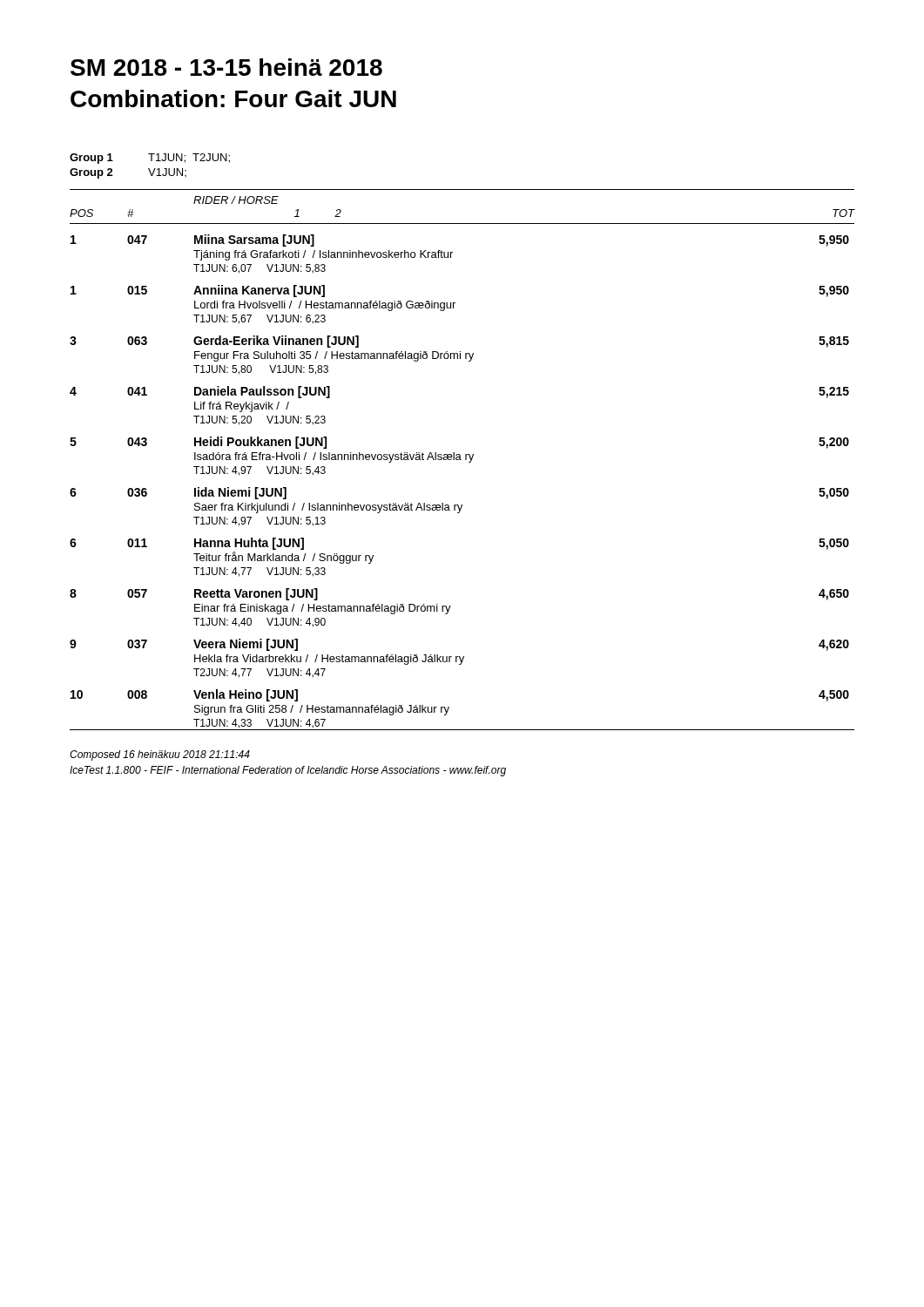The height and width of the screenshot is (1307, 924).
Task: Locate the footnote with the text "Composed 16 heinäkuu 2018 21:11:44"
Action: 288,762
